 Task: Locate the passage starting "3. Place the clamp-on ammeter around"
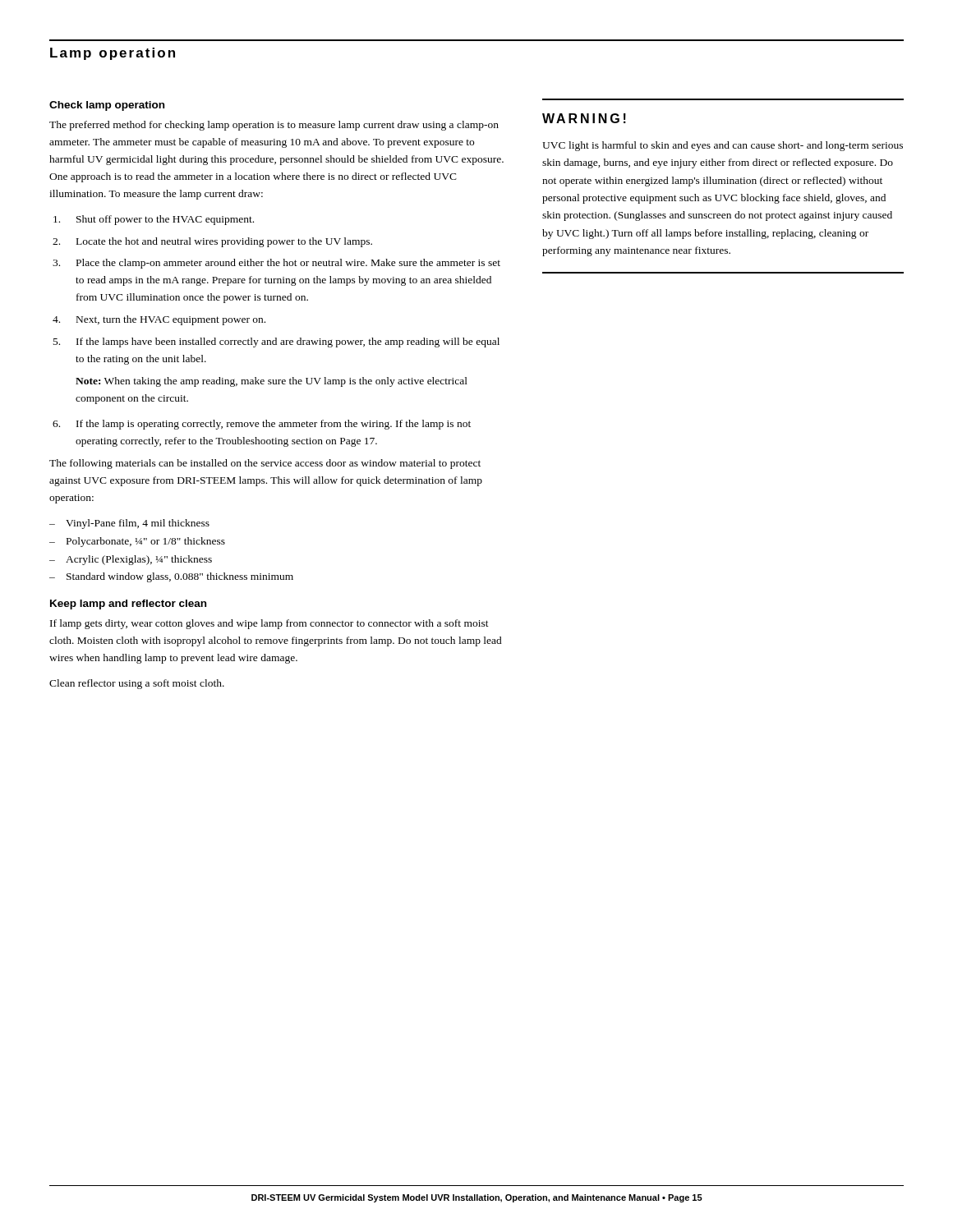coord(279,281)
